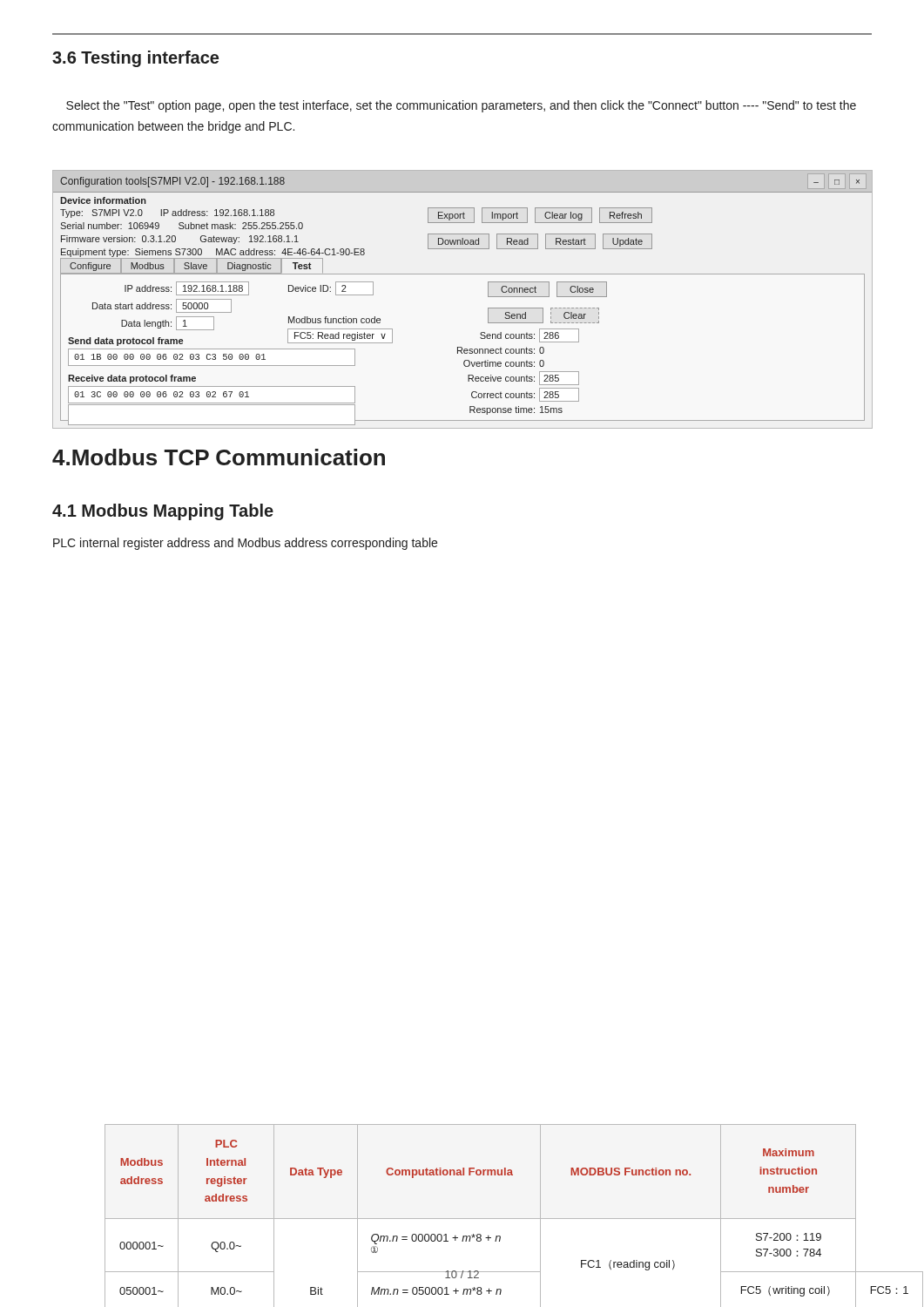Find the screenshot
The height and width of the screenshot is (1307, 924).
[x=462, y=299]
